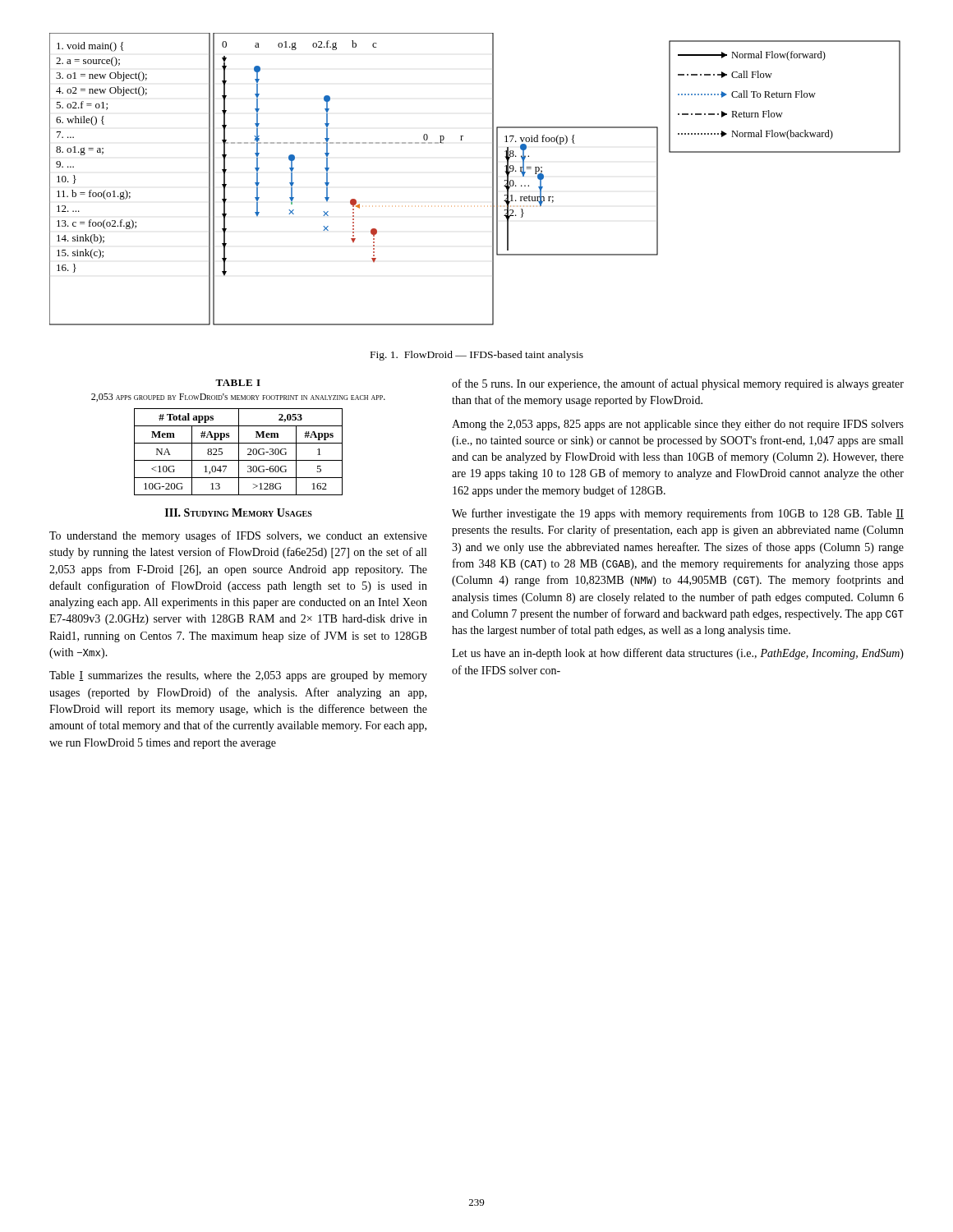Find the block starting "of the 5 runs. In"
Viewport: 953px width, 1232px height.
678,392
